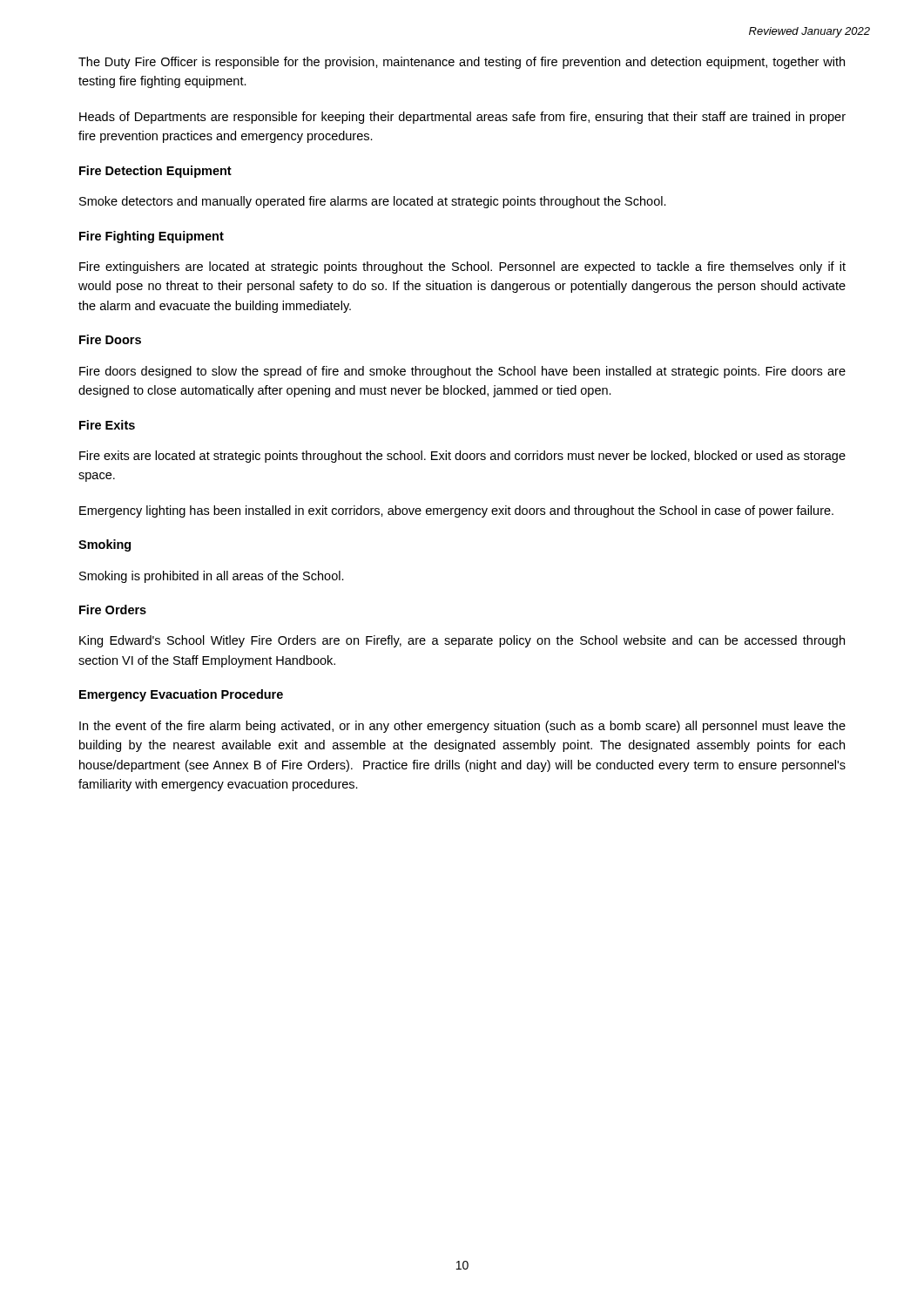
Task: Find the block on this page that starts "Heads of Departments are"
Action: (462, 127)
